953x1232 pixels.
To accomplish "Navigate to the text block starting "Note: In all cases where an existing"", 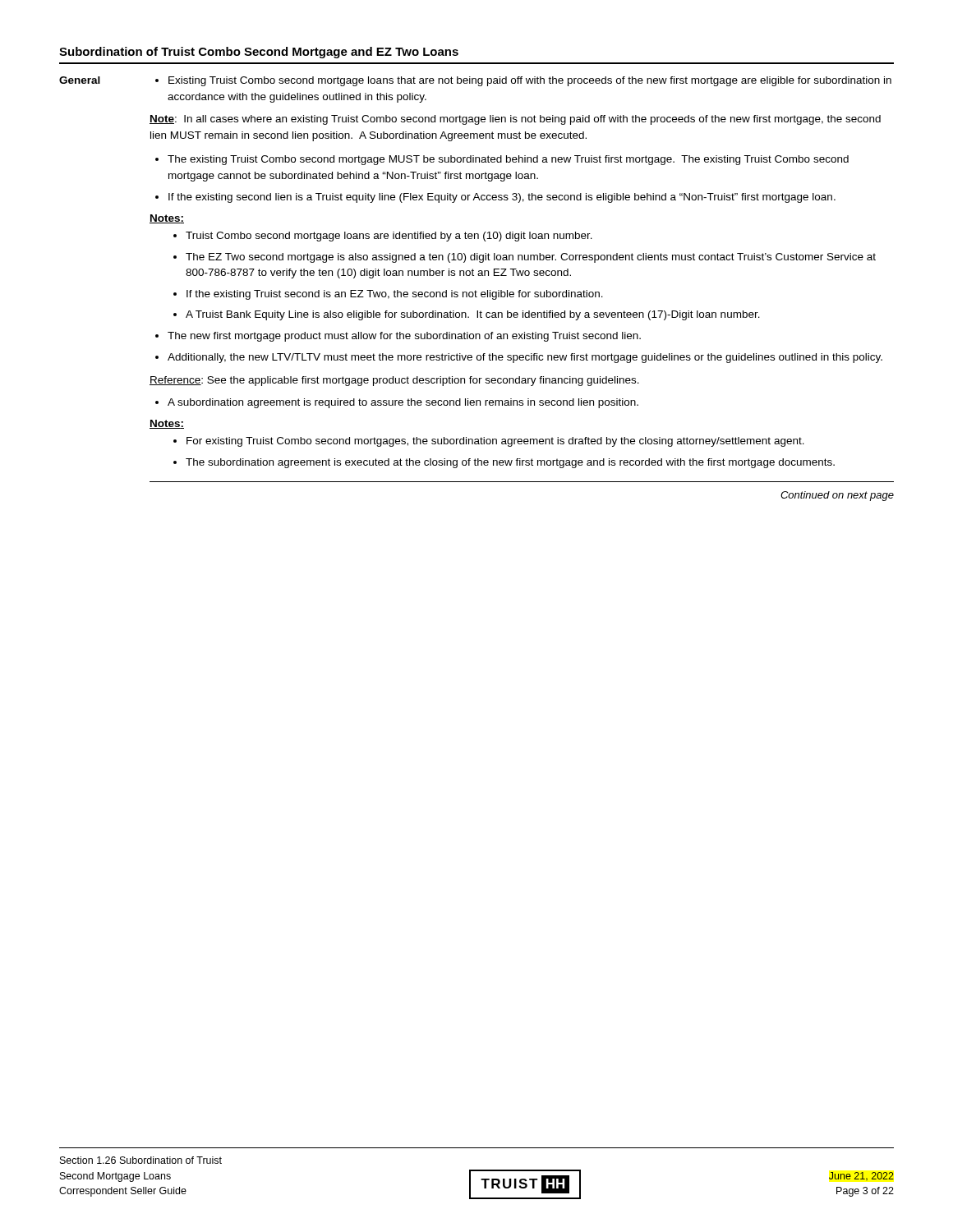I will tap(515, 127).
